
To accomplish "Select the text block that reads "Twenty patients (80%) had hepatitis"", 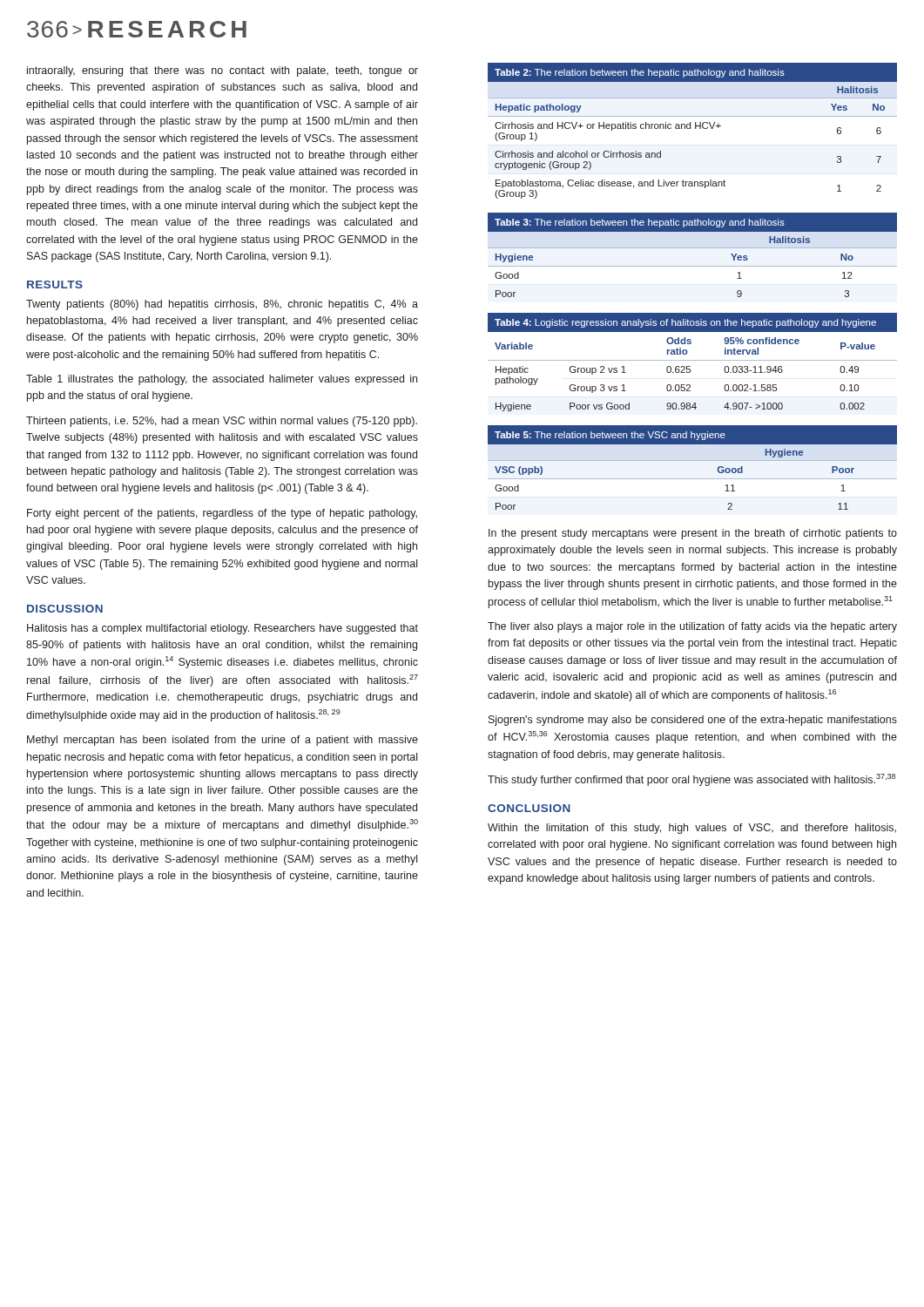I will 222,330.
